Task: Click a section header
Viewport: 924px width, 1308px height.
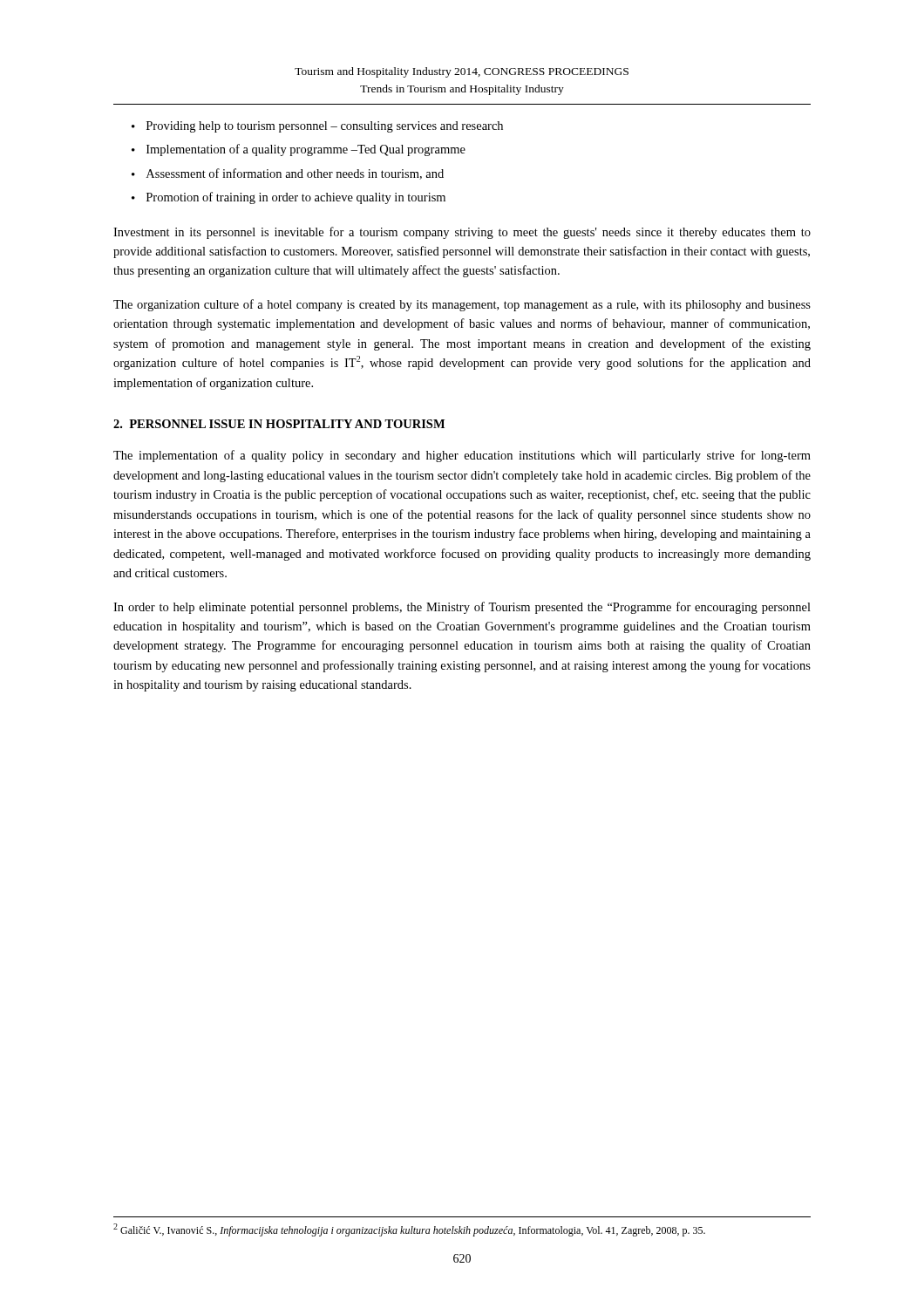Action: (279, 424)
